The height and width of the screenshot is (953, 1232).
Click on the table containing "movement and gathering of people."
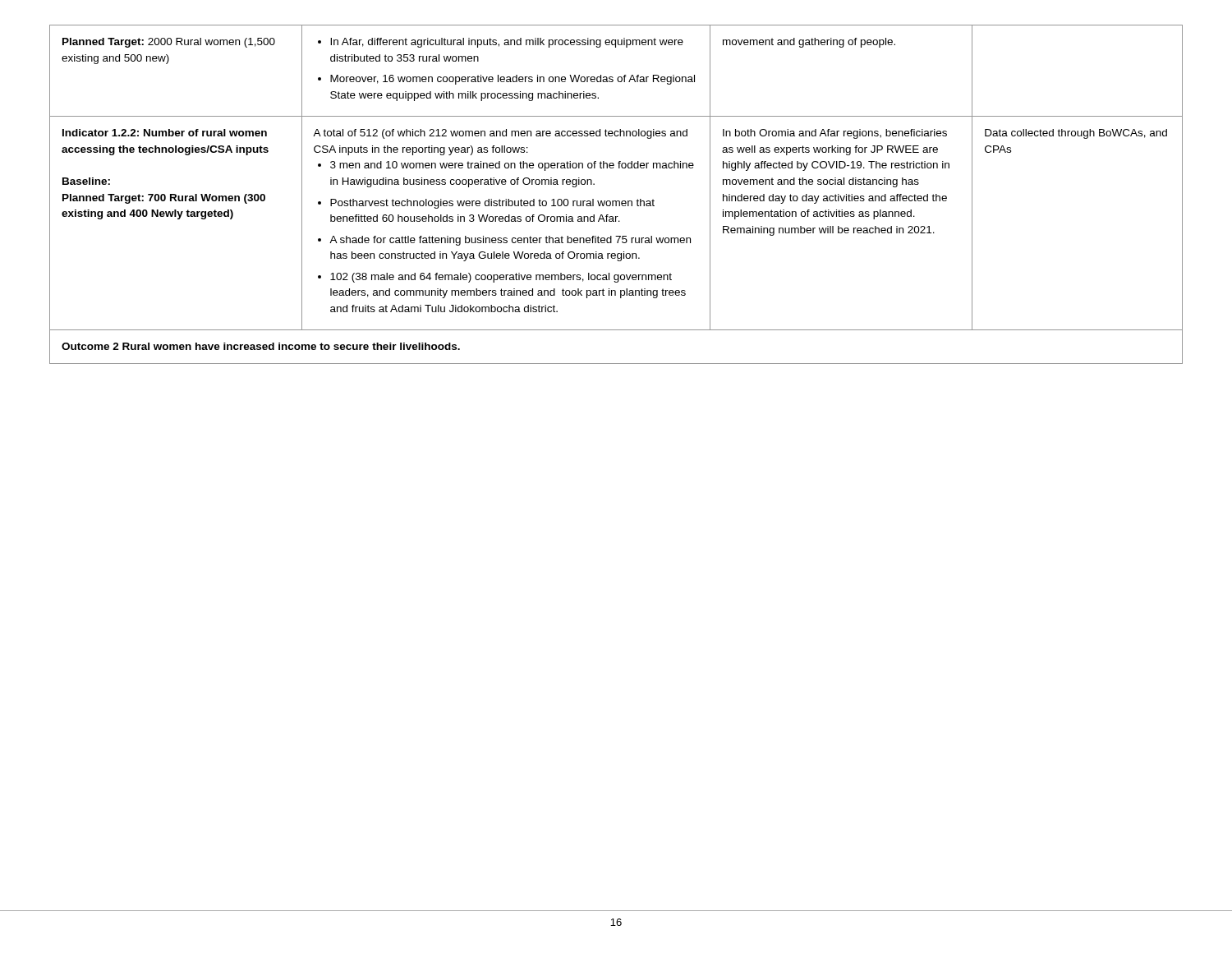pos(616,194)
